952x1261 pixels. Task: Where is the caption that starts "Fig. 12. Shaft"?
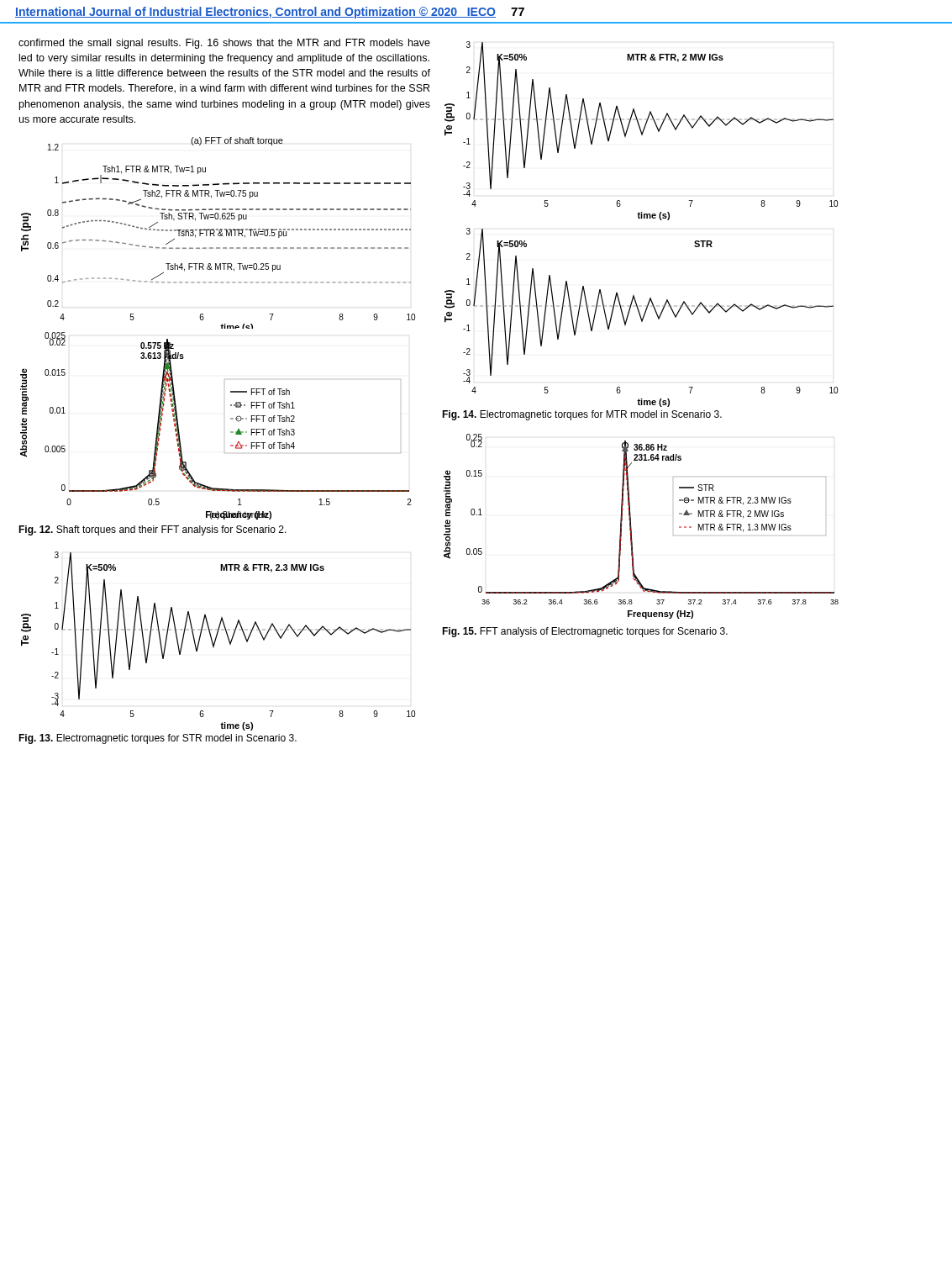tap(153, 529)
